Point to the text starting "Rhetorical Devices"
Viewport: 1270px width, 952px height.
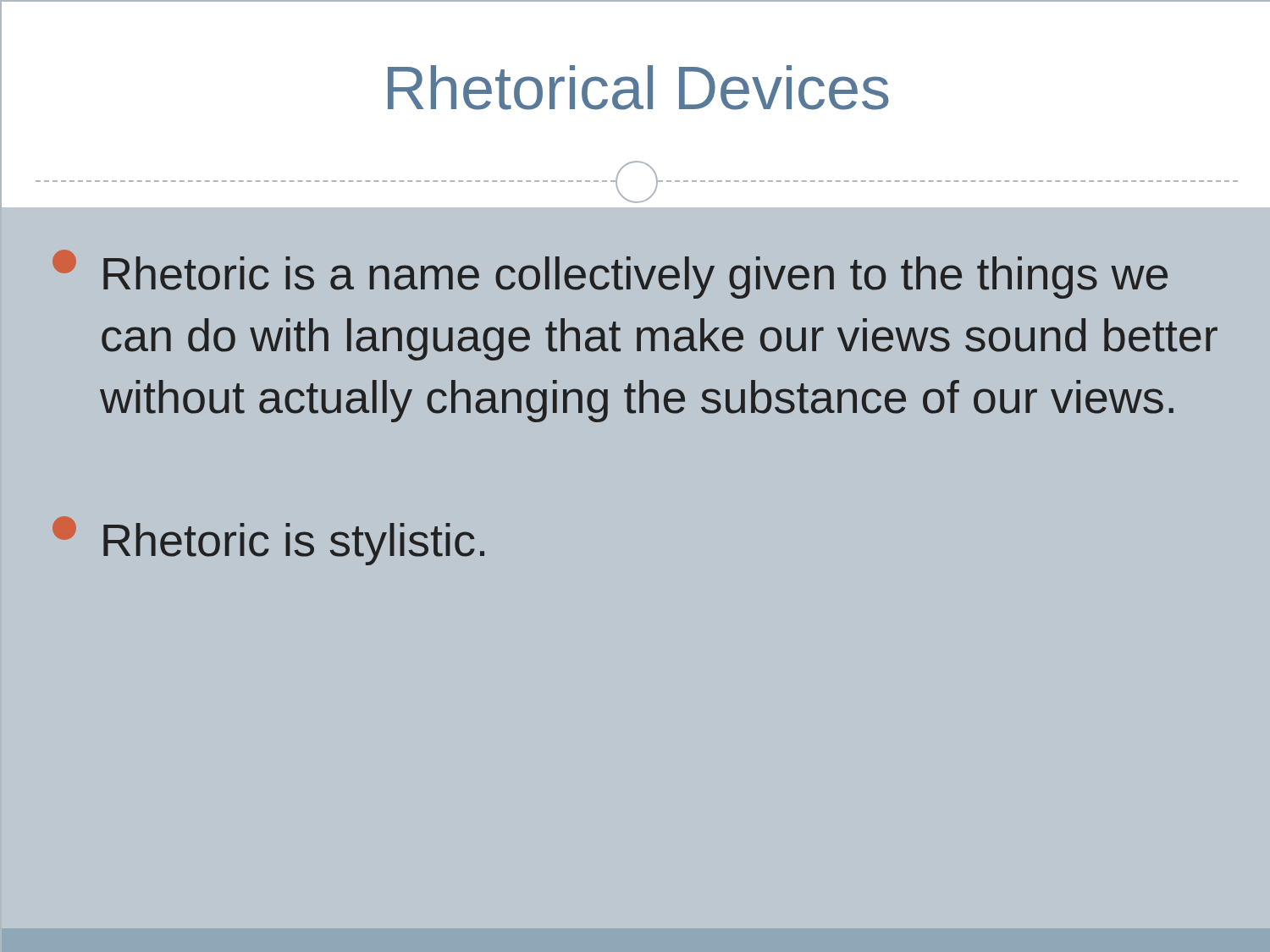pyautogui.click(x=637, y=88)
